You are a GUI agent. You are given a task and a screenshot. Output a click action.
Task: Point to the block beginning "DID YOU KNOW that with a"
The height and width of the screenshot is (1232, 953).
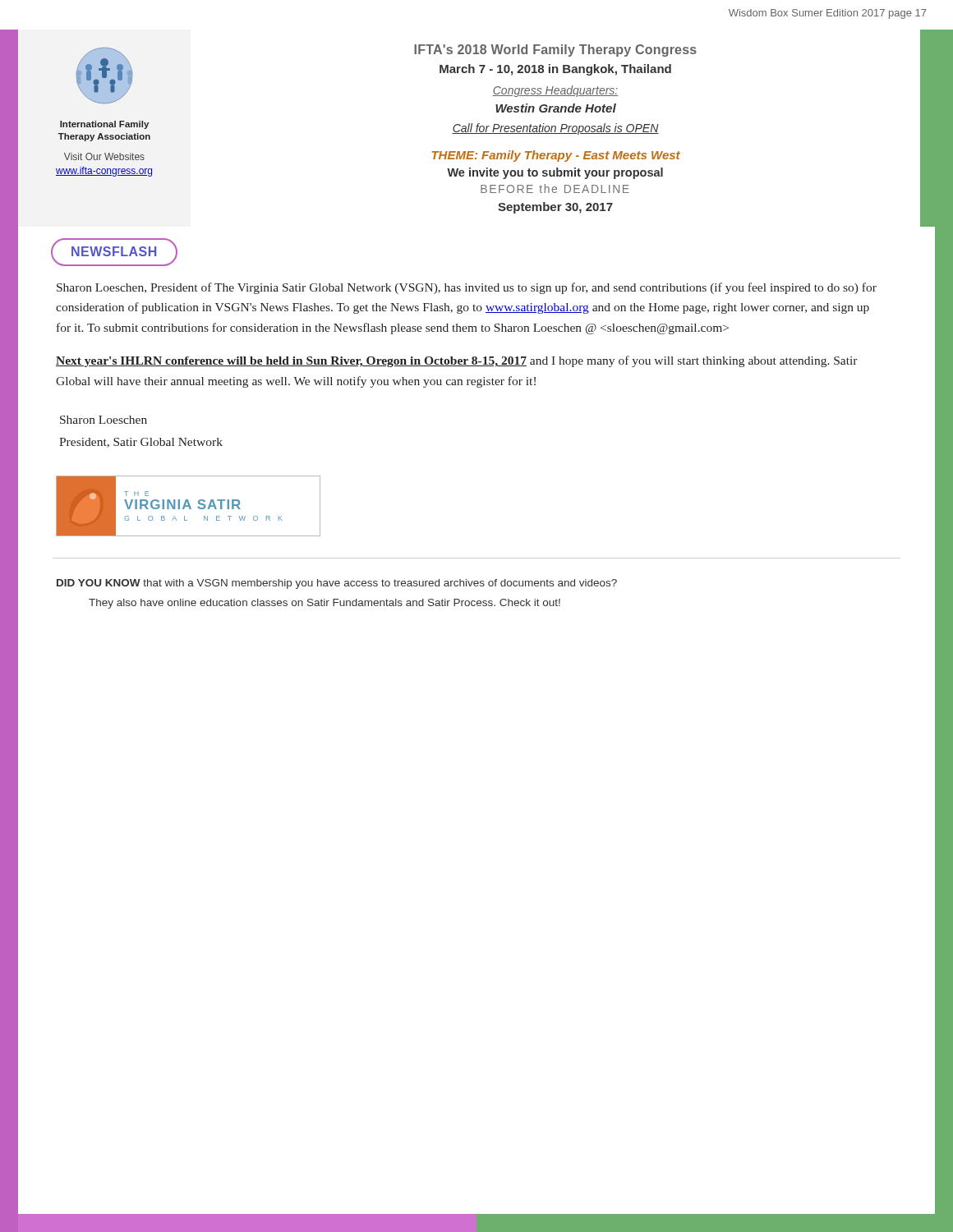[x=337, y=594]
